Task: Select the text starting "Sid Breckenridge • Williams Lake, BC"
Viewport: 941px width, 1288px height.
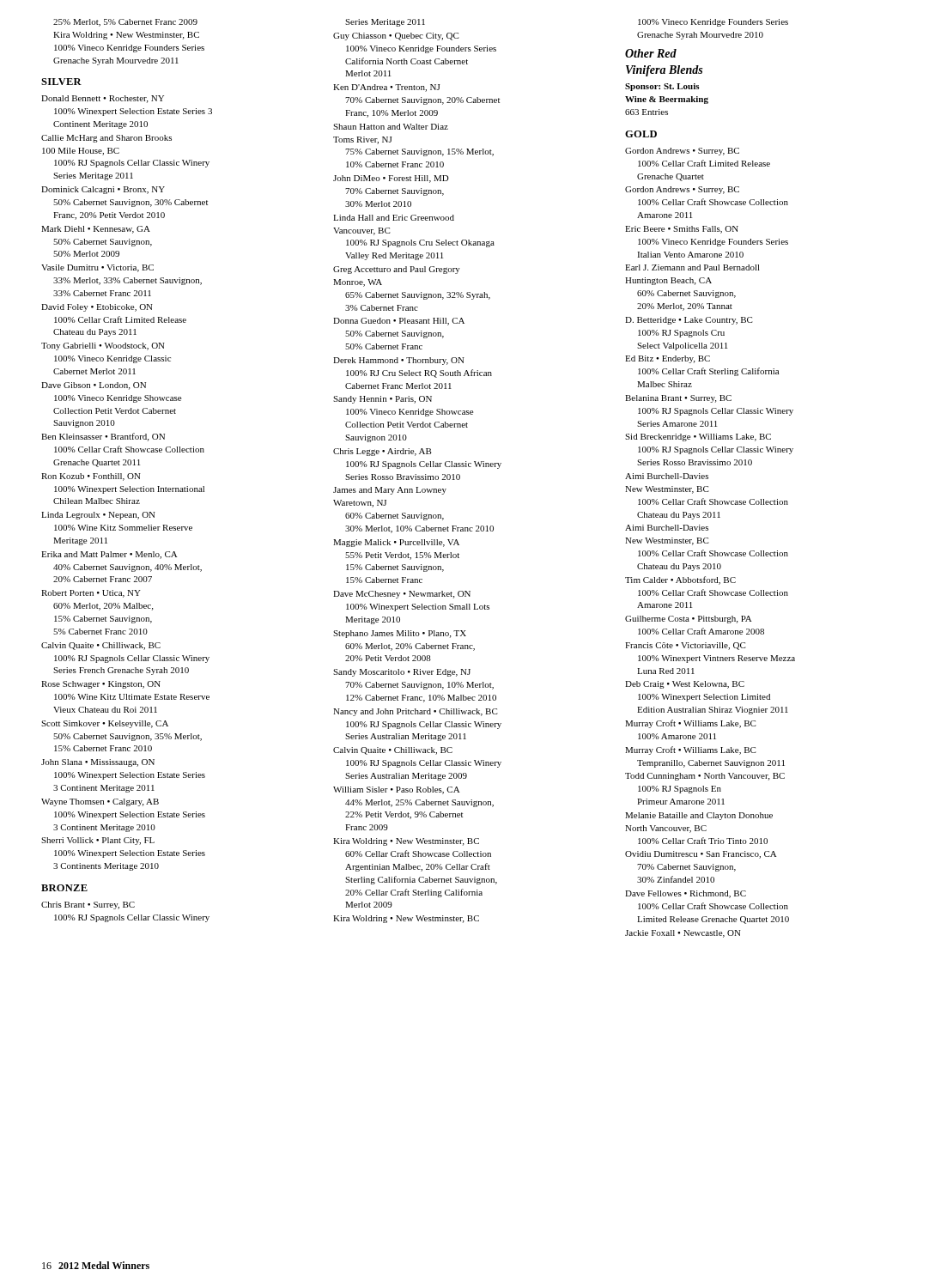Action: click(762, 450)
